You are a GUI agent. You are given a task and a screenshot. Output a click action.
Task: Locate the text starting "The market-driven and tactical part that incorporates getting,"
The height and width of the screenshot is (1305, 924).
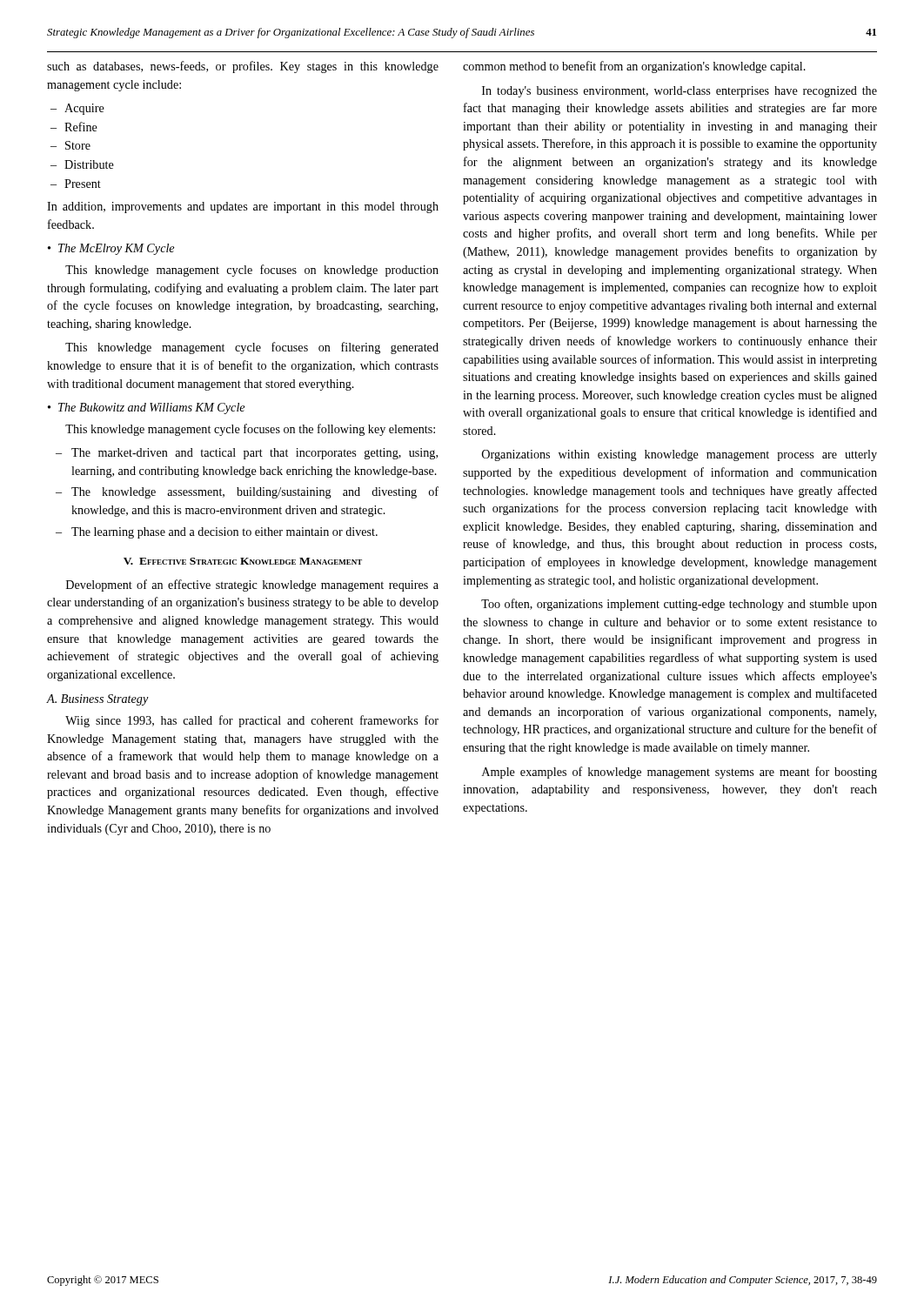[255, 462]
